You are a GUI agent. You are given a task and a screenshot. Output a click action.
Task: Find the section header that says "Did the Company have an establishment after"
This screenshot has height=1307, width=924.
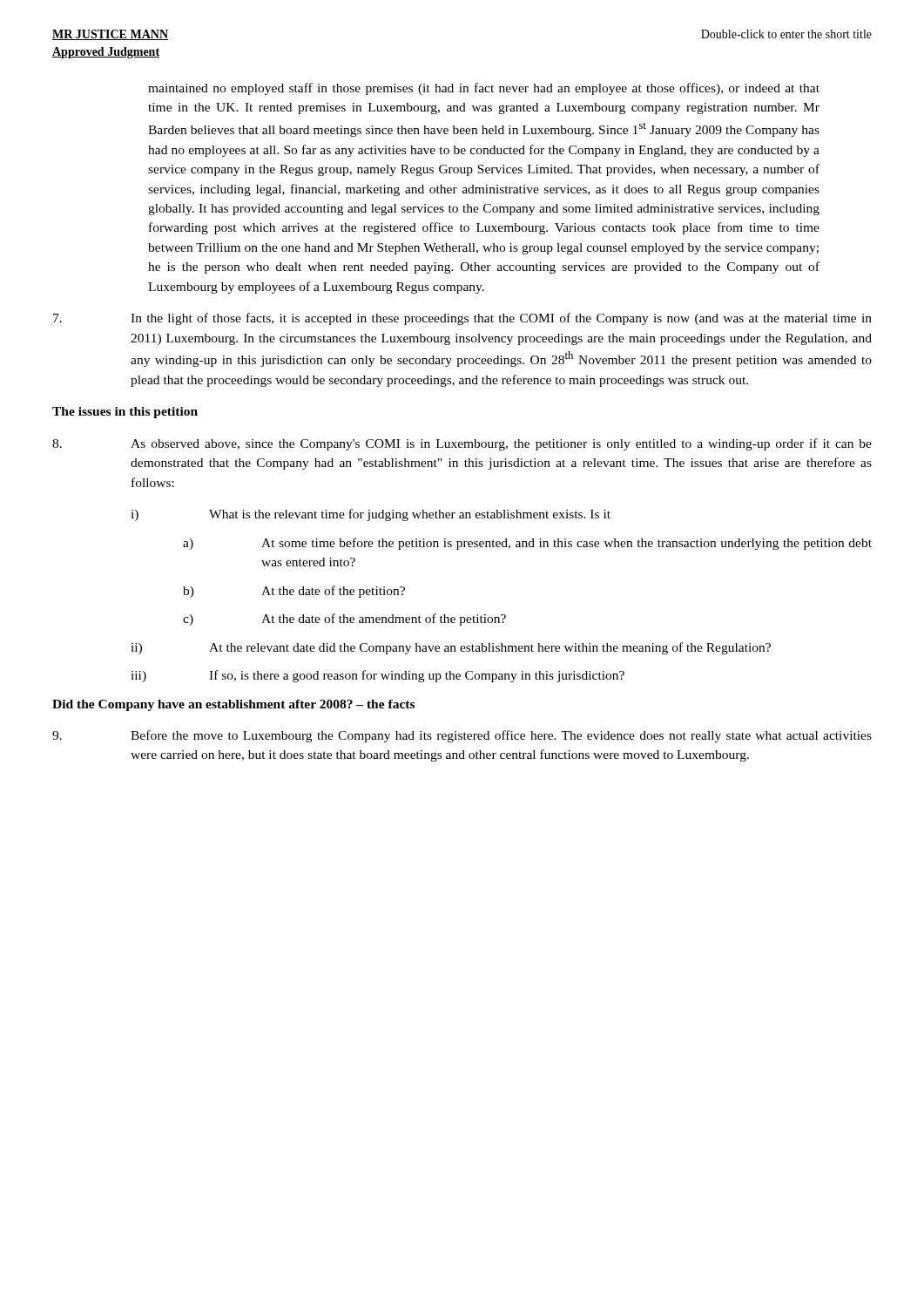click(234, 703)
